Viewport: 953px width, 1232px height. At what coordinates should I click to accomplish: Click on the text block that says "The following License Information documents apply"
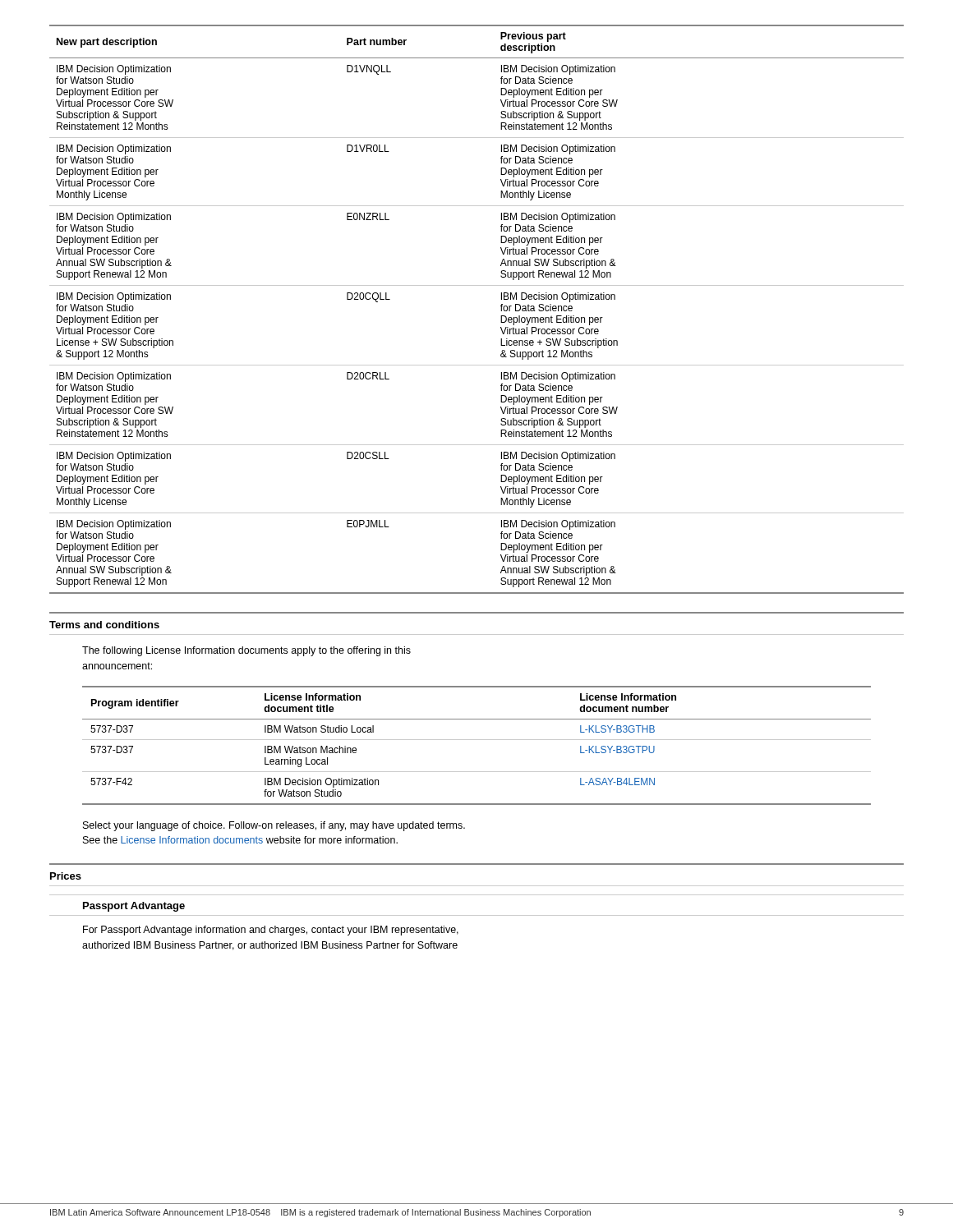pos(246,658)
